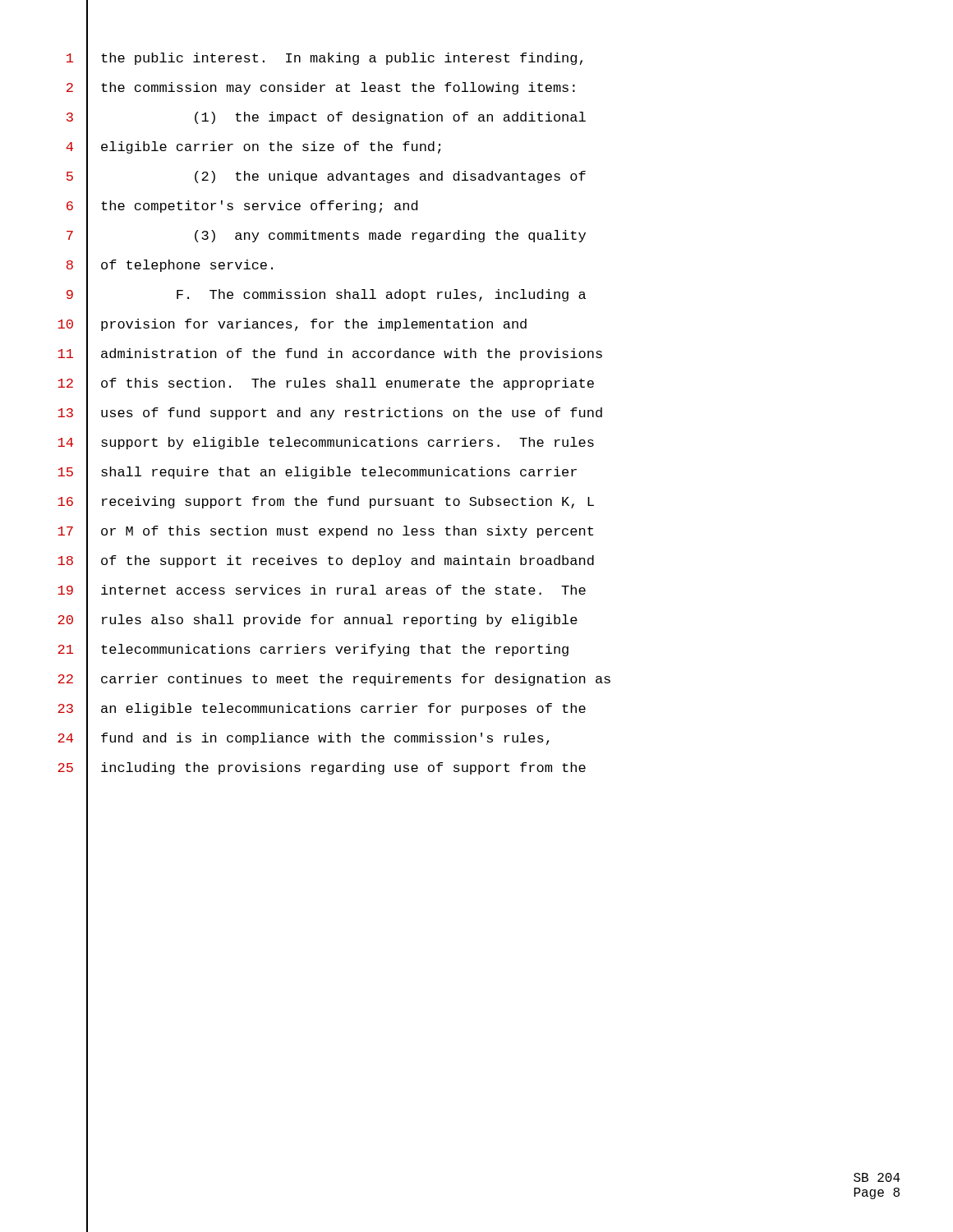Locate the list item that reads "2 the commission may consider at least the"
This screenshot has height=1232, width=953.
pos(452,89)
